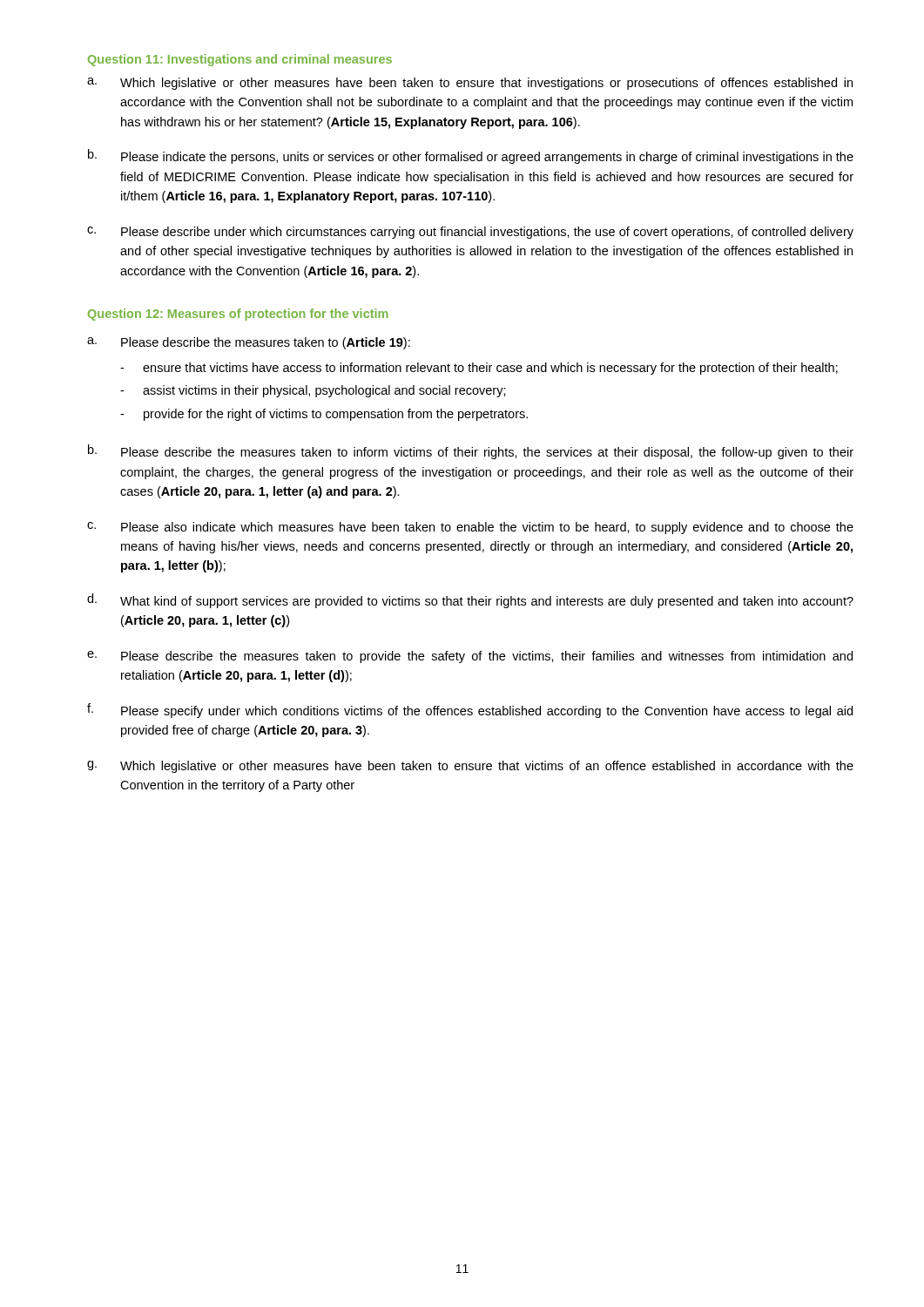Screen dimensions: 1307x924
Task: Find the block on this page that starts "c. Please also indicate"
Action: click(470, 547)
